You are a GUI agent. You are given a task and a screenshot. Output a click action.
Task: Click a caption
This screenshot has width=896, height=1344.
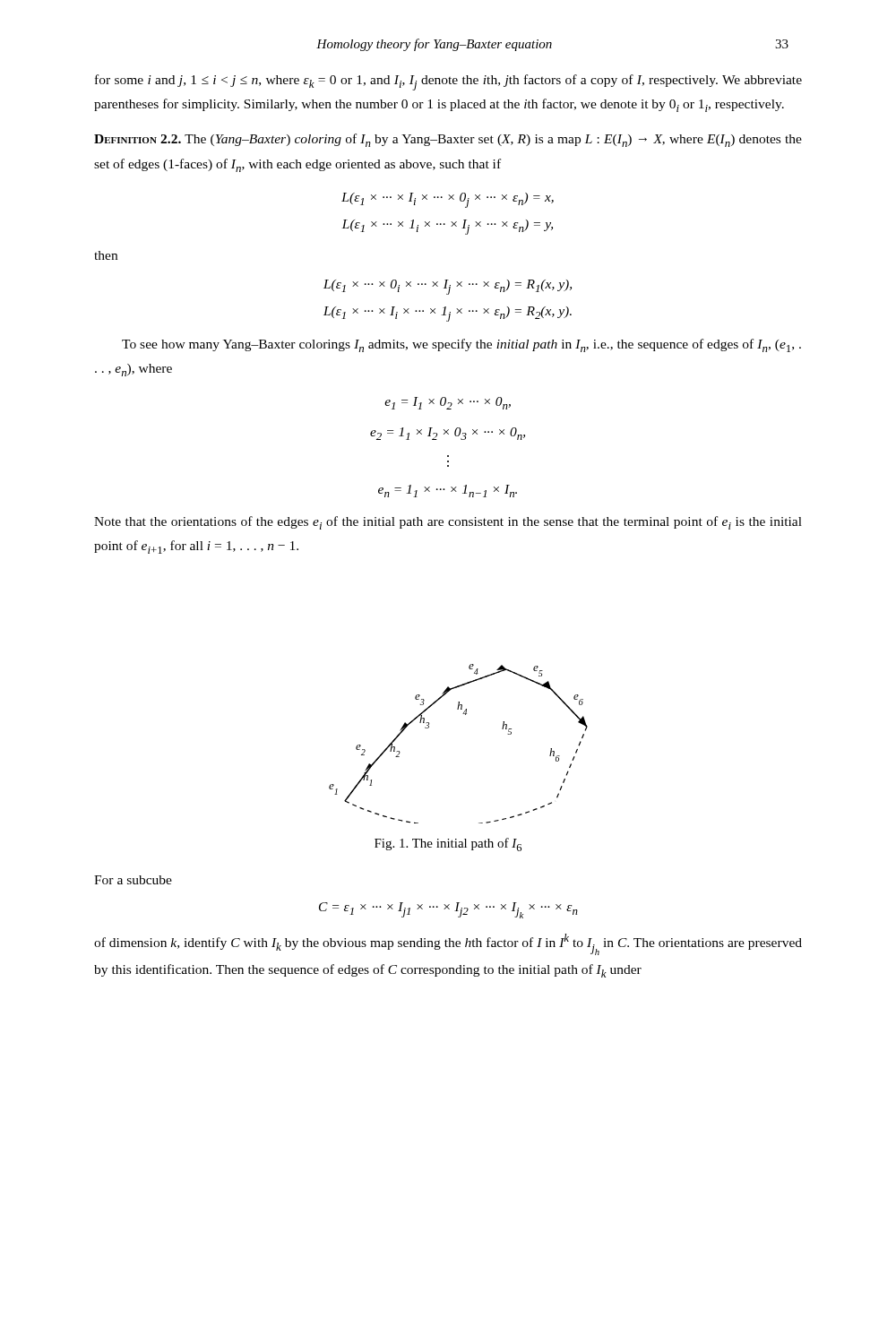click(448, 845)
